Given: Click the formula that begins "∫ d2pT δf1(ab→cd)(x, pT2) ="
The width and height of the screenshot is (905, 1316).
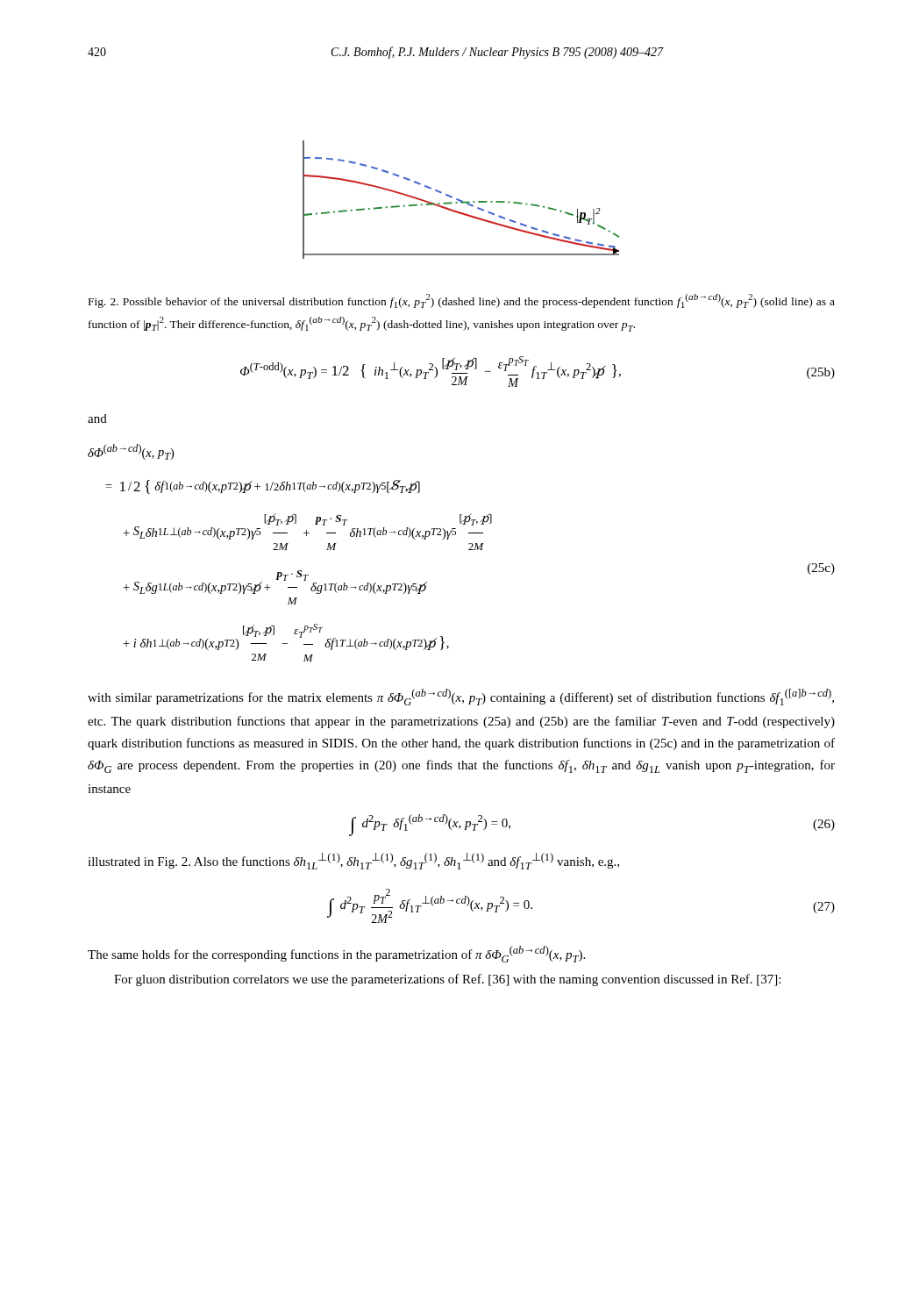Looking at the screenshot, I should tap(461, 824).
